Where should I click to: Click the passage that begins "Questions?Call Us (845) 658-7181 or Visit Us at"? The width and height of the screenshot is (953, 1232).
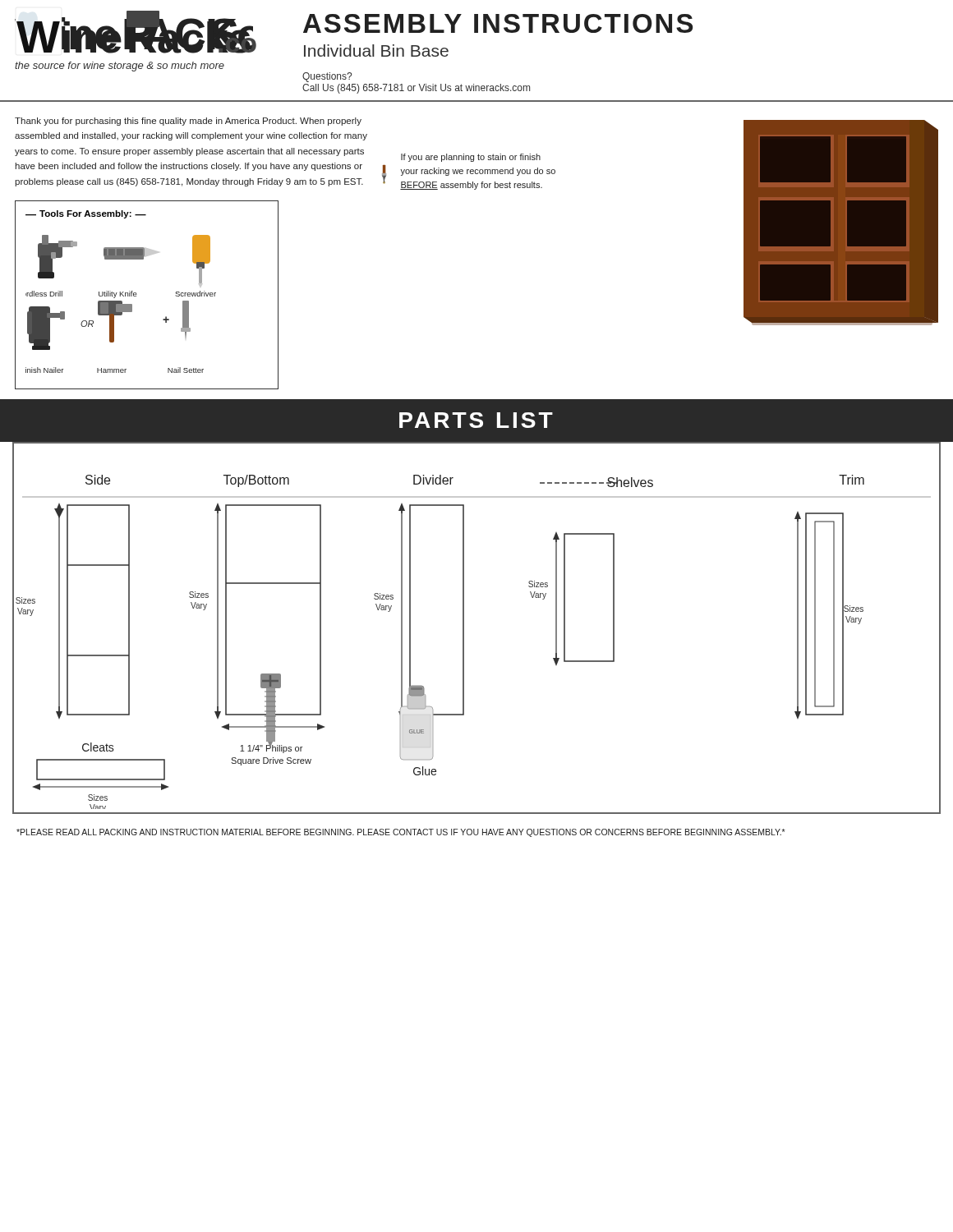pos(416,82)
